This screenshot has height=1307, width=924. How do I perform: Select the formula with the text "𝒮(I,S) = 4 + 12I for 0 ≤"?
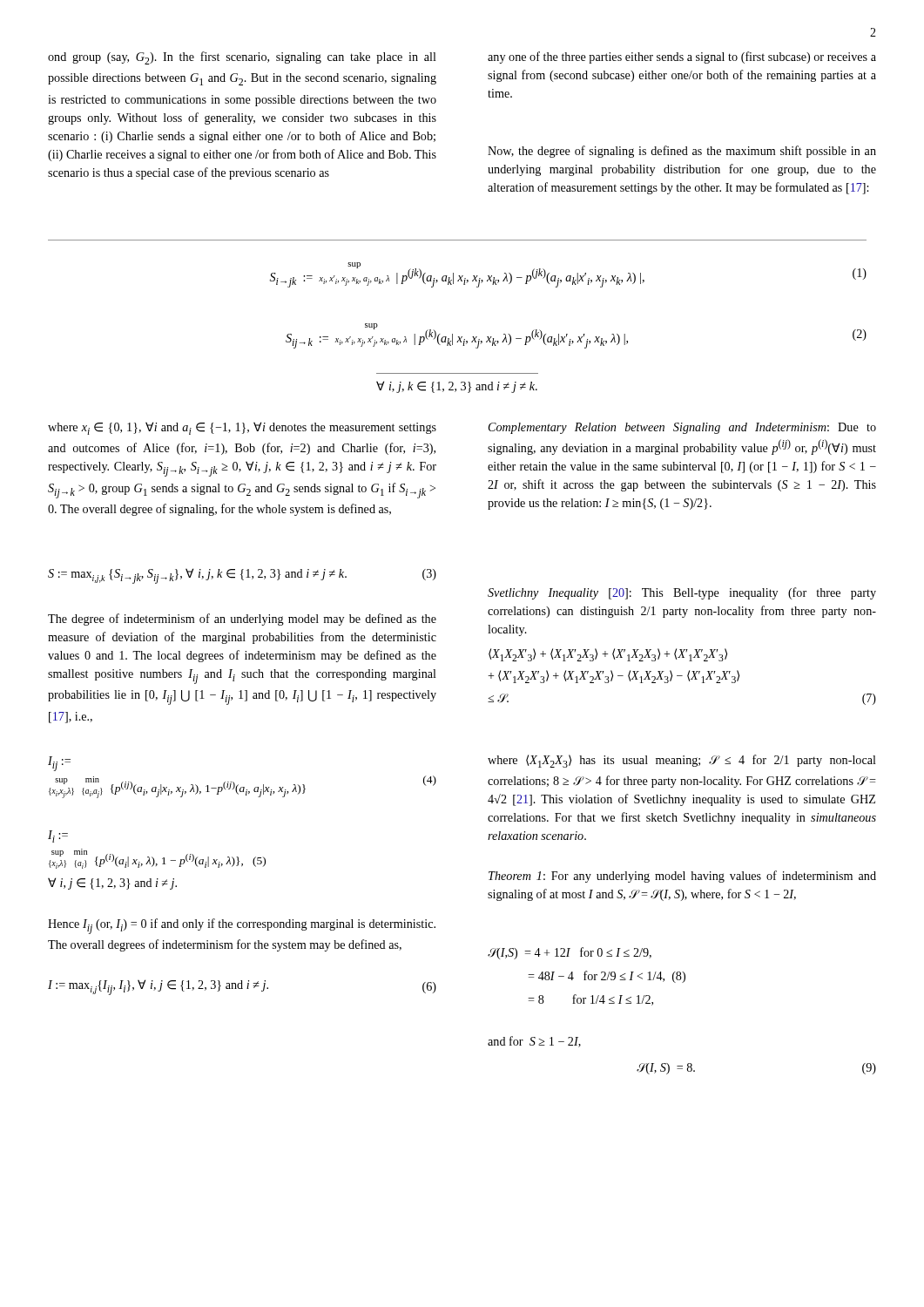(x=682, y=976)
